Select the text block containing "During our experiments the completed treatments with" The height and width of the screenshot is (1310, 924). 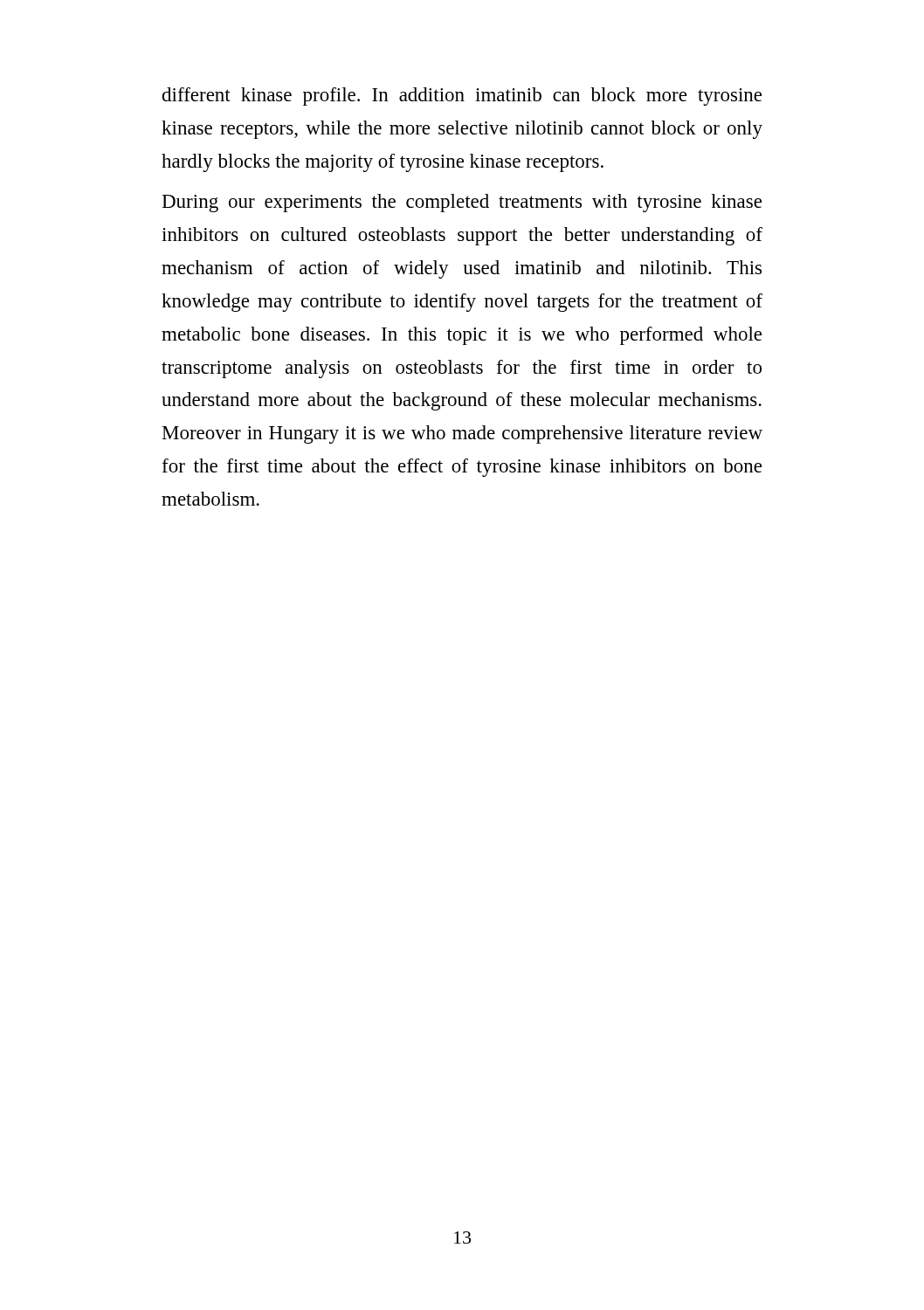[x=462, y=350]
